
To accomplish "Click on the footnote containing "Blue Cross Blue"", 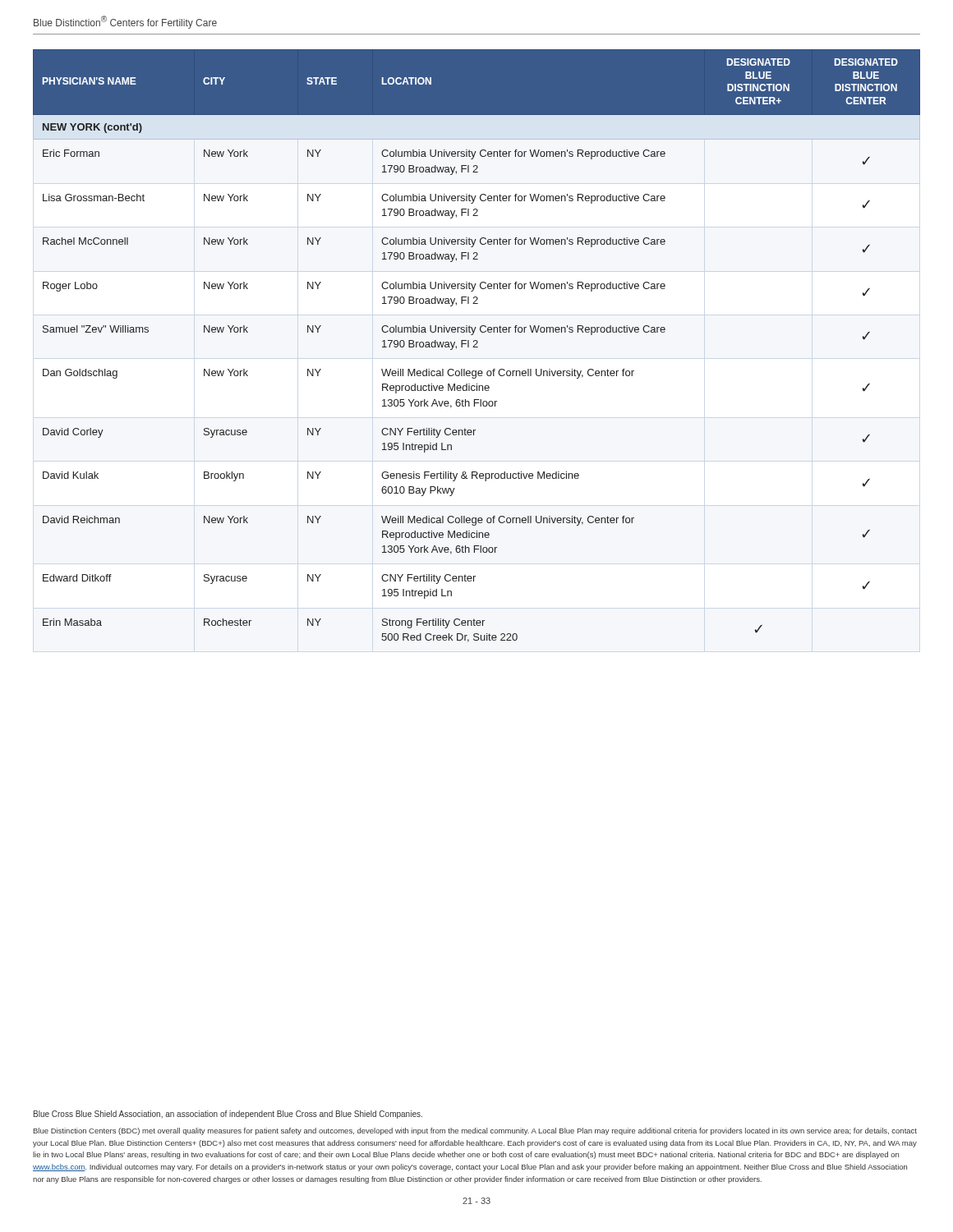I will click(x=228, y=1114).
